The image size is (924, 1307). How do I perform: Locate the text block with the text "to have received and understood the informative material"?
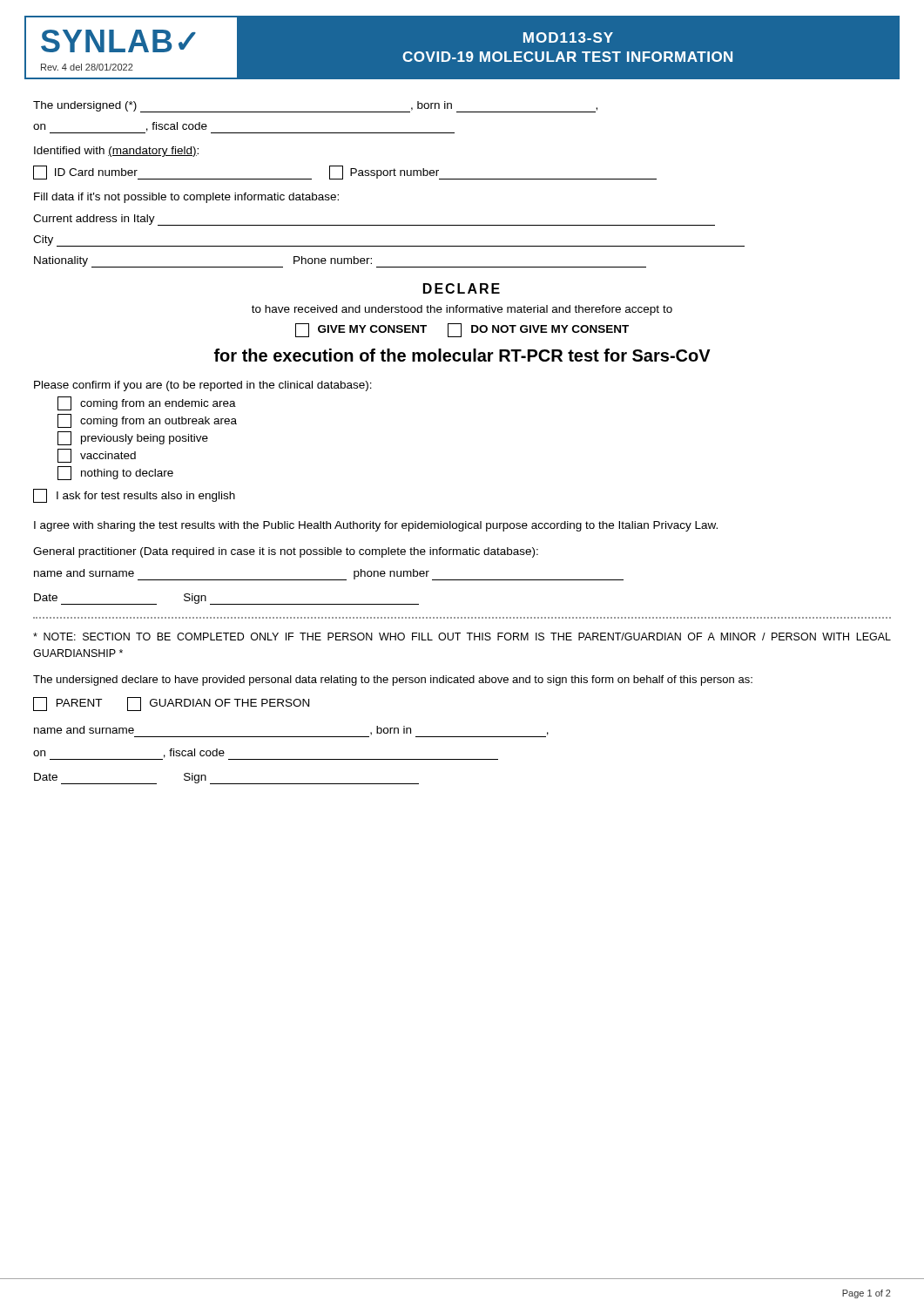point(462,309)
